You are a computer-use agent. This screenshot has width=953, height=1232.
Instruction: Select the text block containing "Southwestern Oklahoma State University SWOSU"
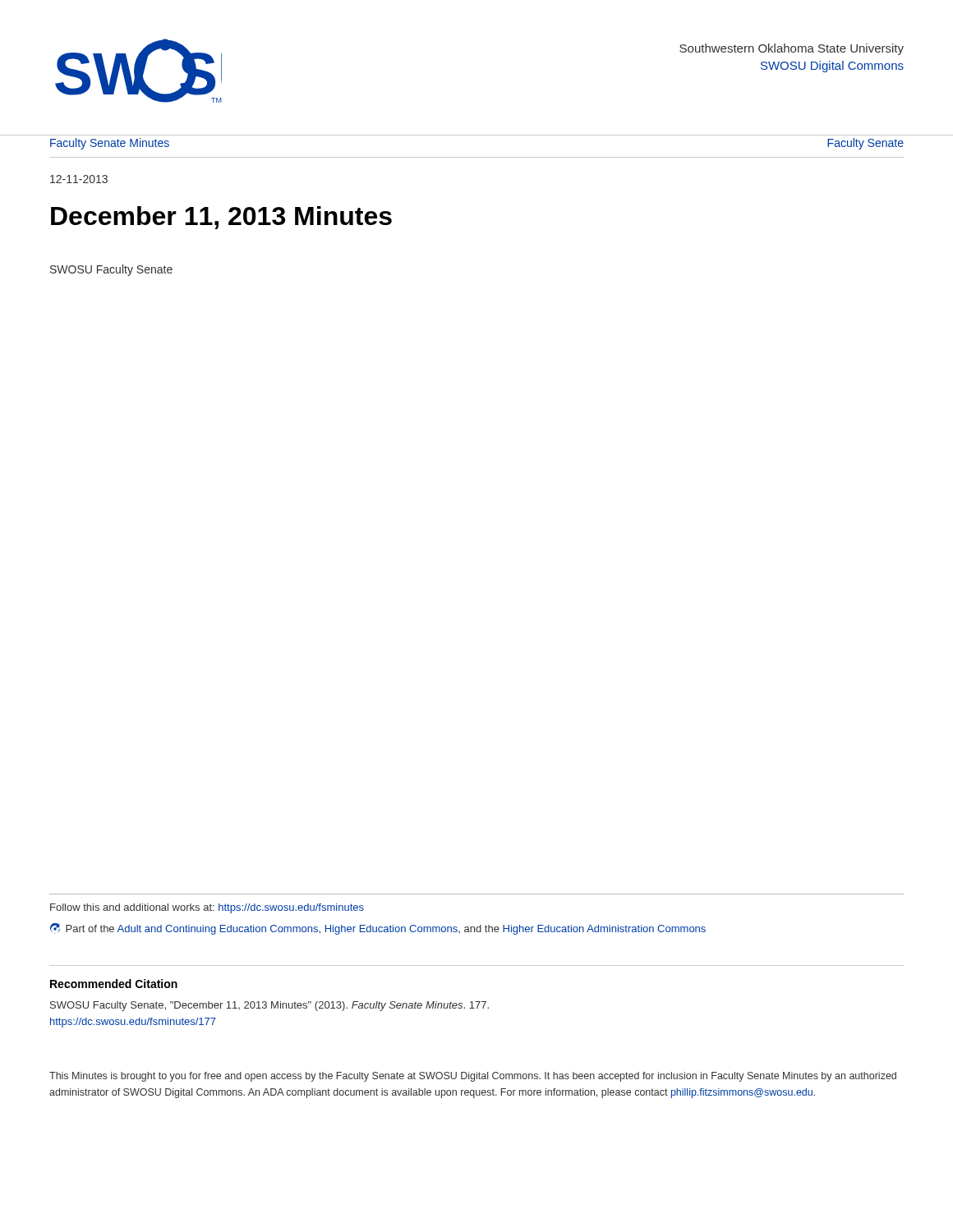(792, 49)
